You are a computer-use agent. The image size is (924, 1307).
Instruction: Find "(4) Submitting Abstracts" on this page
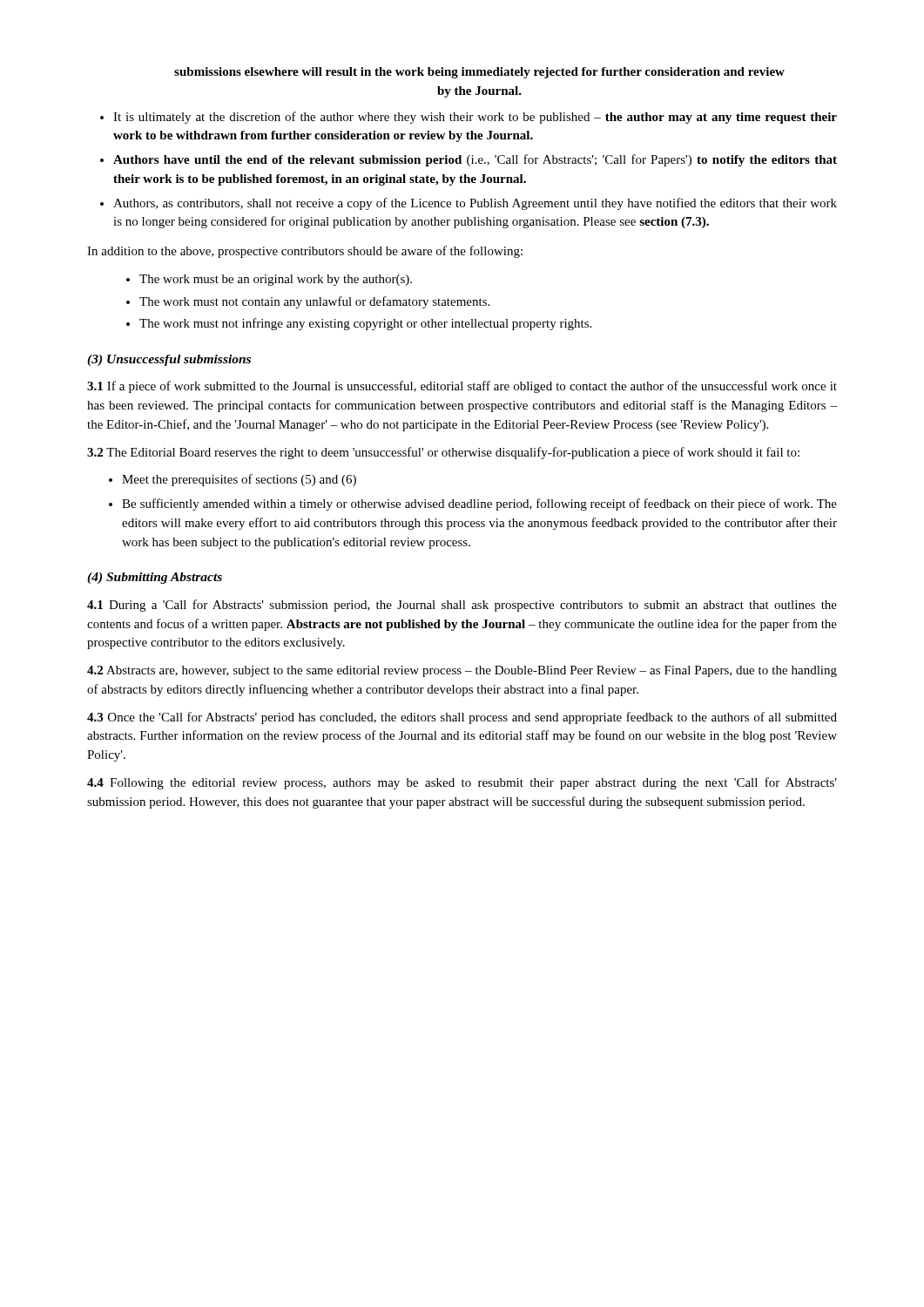click(x=155, y=577)
